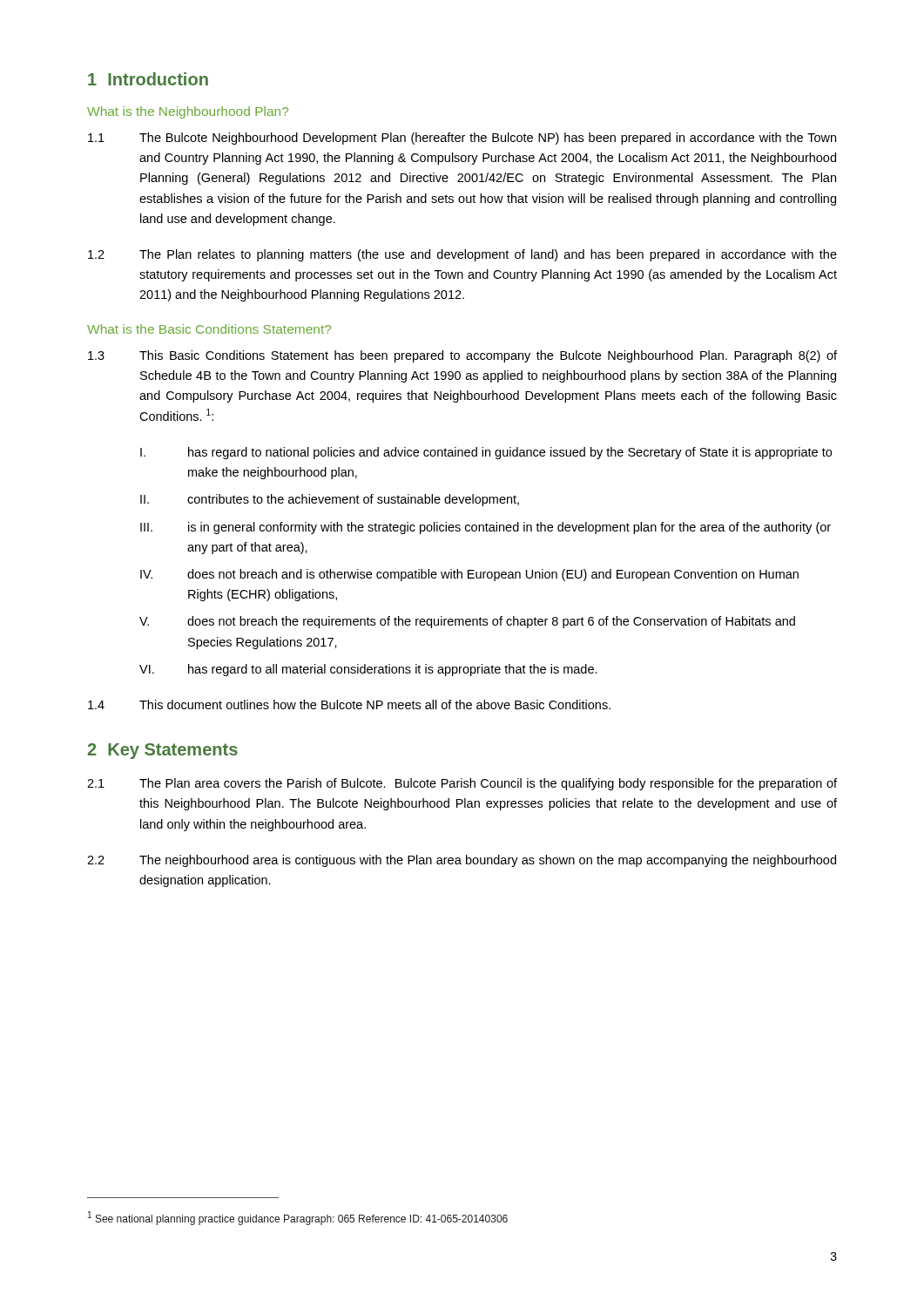Screen dimensions: 1307x924
Task: Navigate to the element starting "2 Key Statements"
Action: click(x=163, y=749)
